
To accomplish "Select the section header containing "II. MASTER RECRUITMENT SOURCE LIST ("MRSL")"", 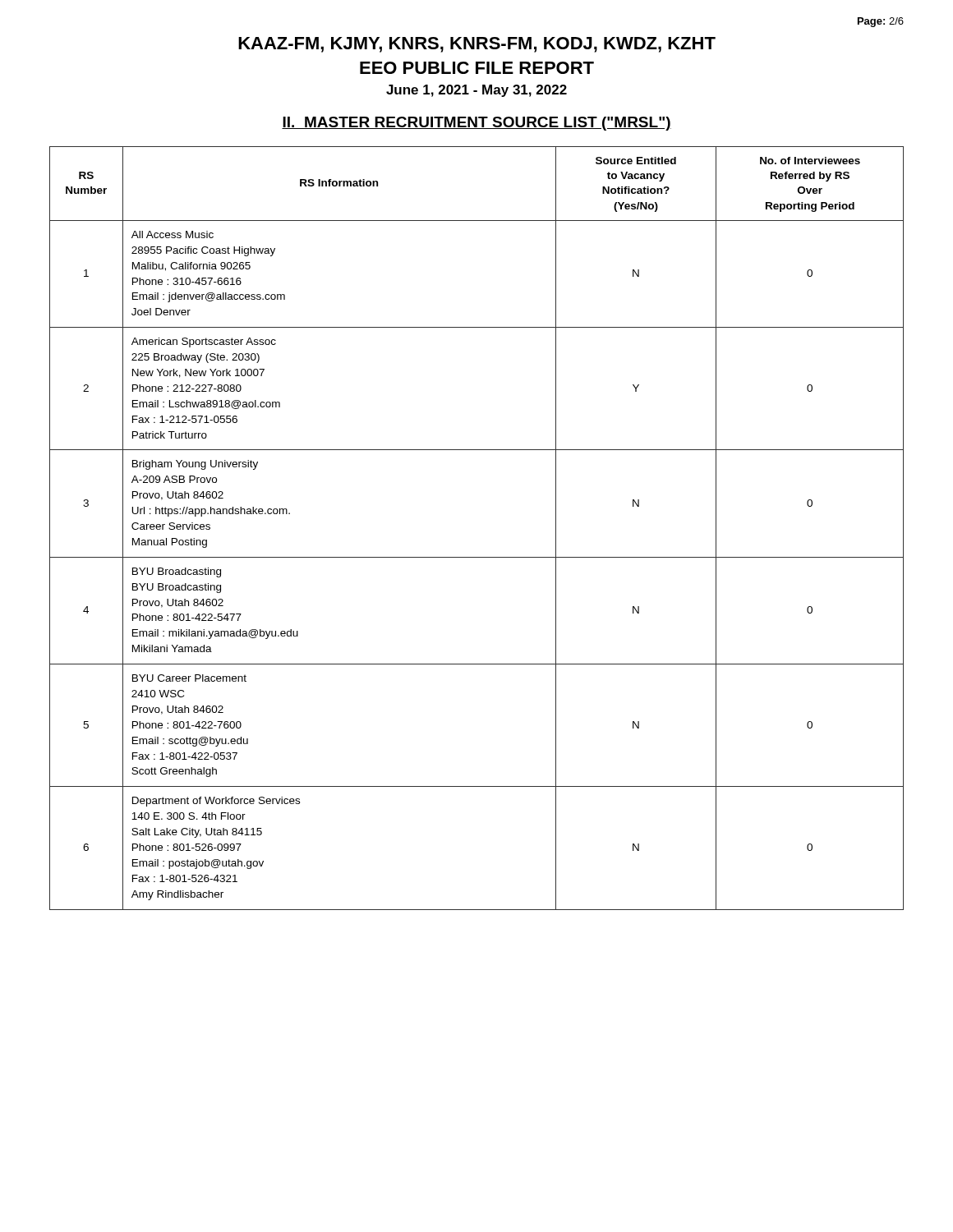I will [476, 122].
